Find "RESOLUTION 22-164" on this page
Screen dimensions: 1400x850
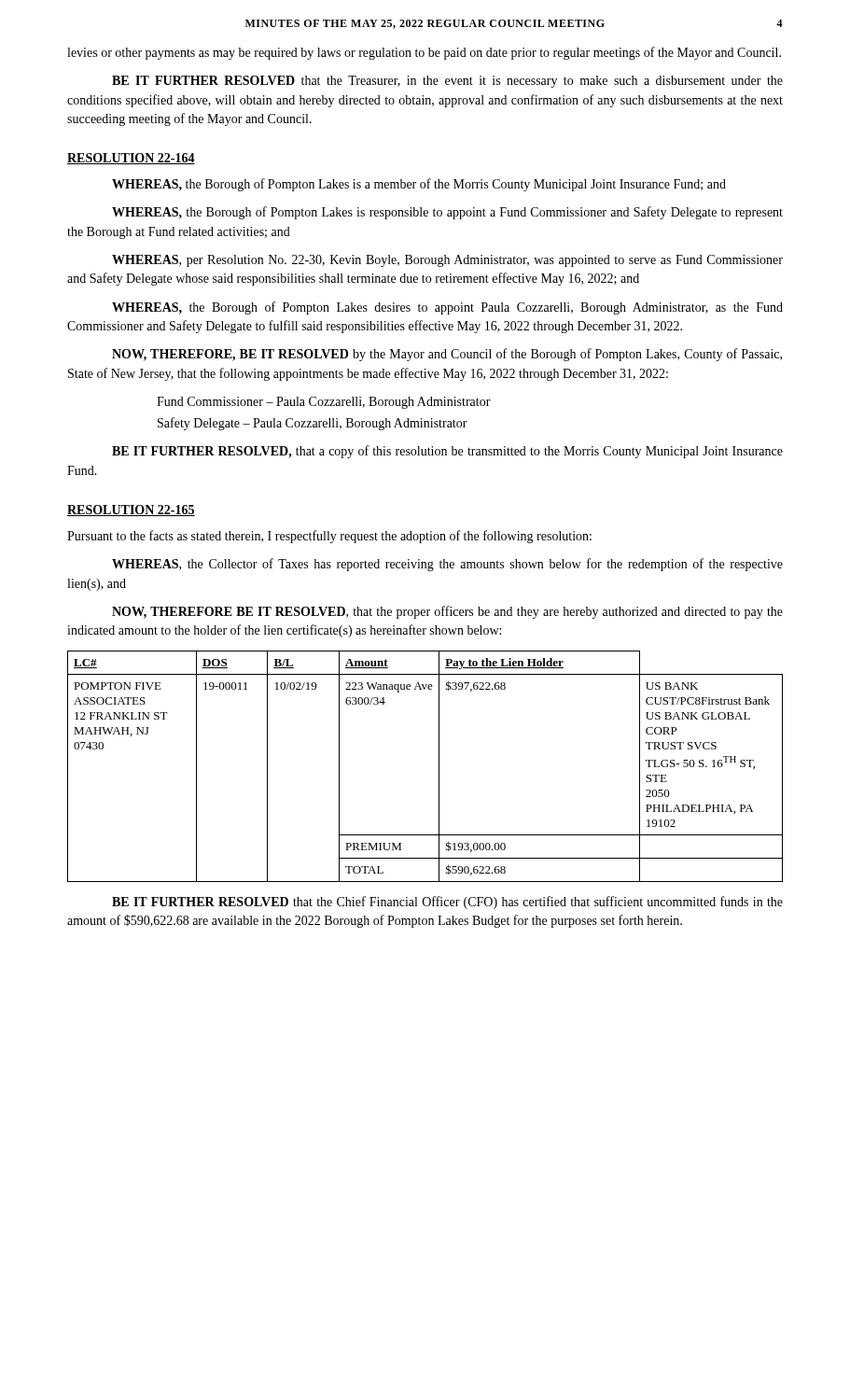[x=131, y=158]
